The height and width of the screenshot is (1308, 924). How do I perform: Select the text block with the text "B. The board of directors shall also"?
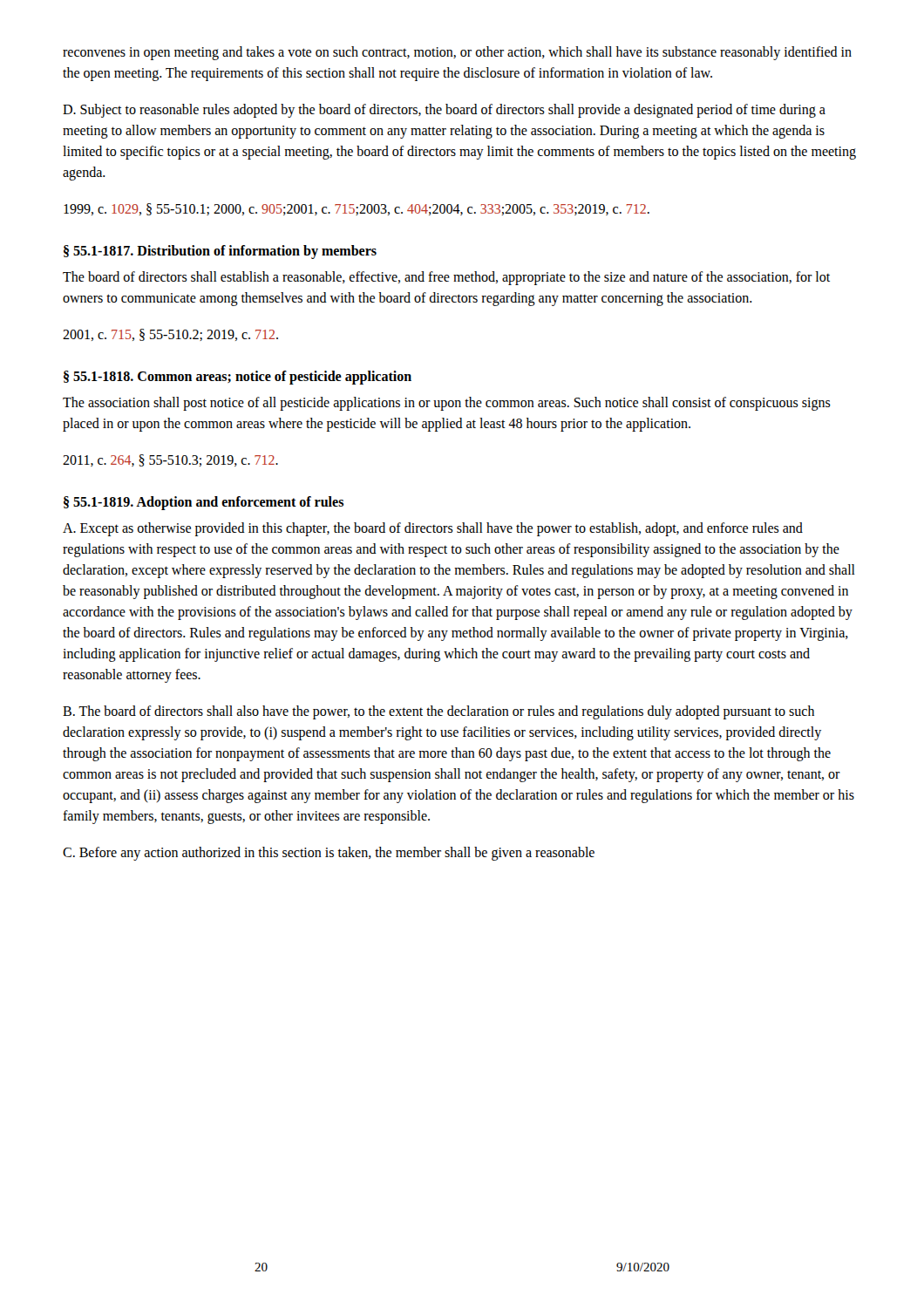[x=458, y=763]
